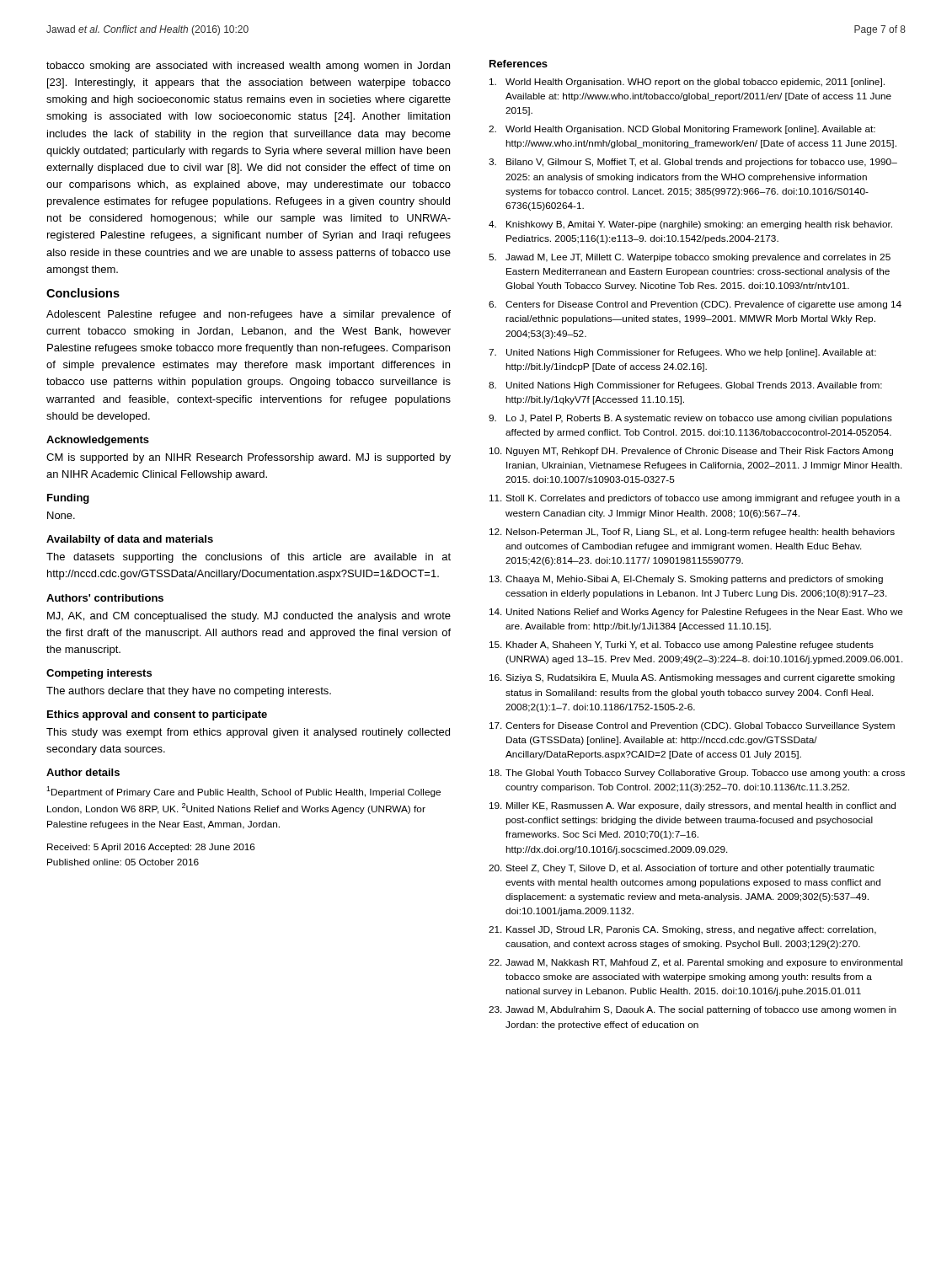Click the passage that begins "MJ, AK, and CM conceptualised"
Screen dimensions: 1264x952
point(249,633)
